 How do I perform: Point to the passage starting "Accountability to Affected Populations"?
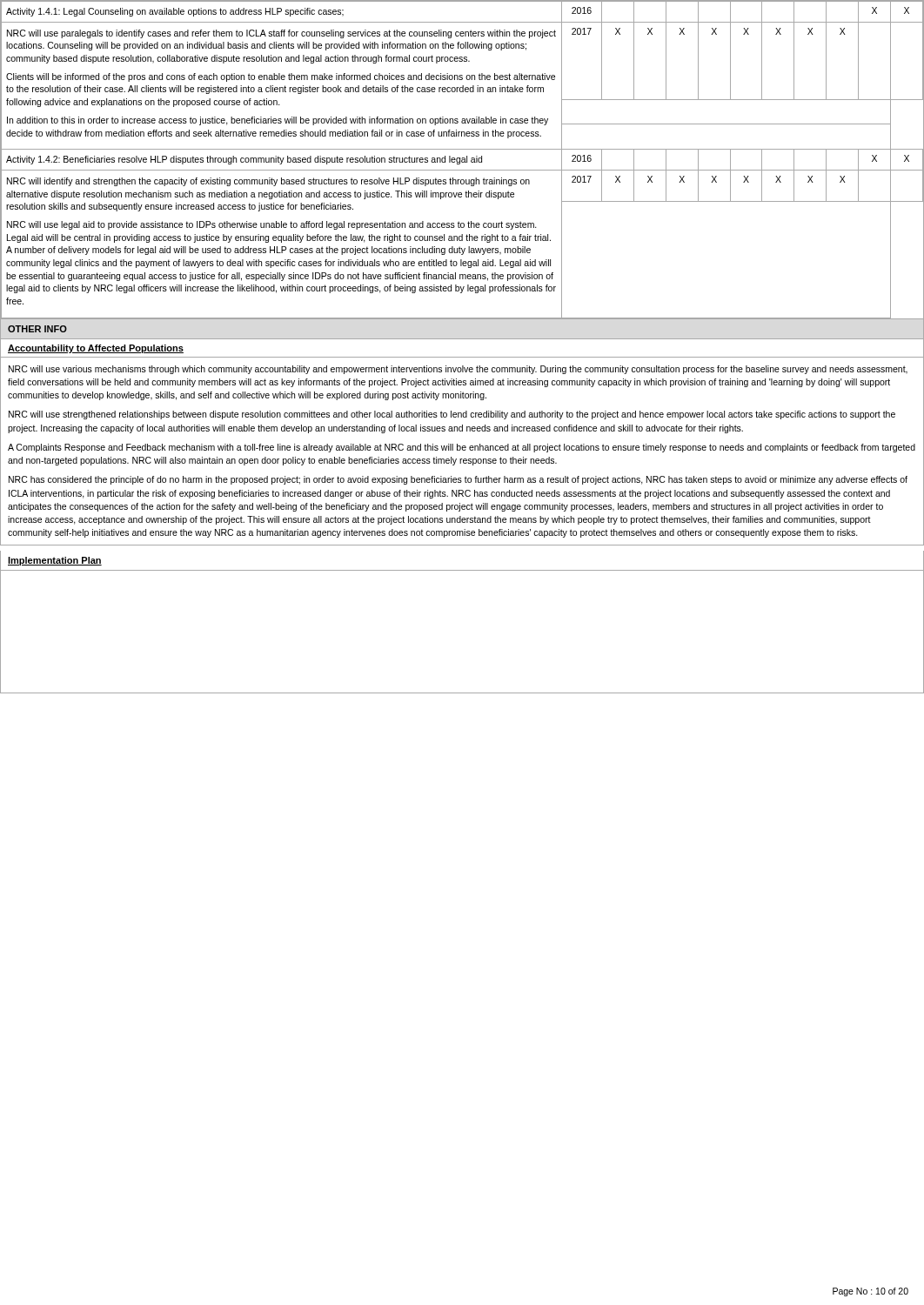96,348
